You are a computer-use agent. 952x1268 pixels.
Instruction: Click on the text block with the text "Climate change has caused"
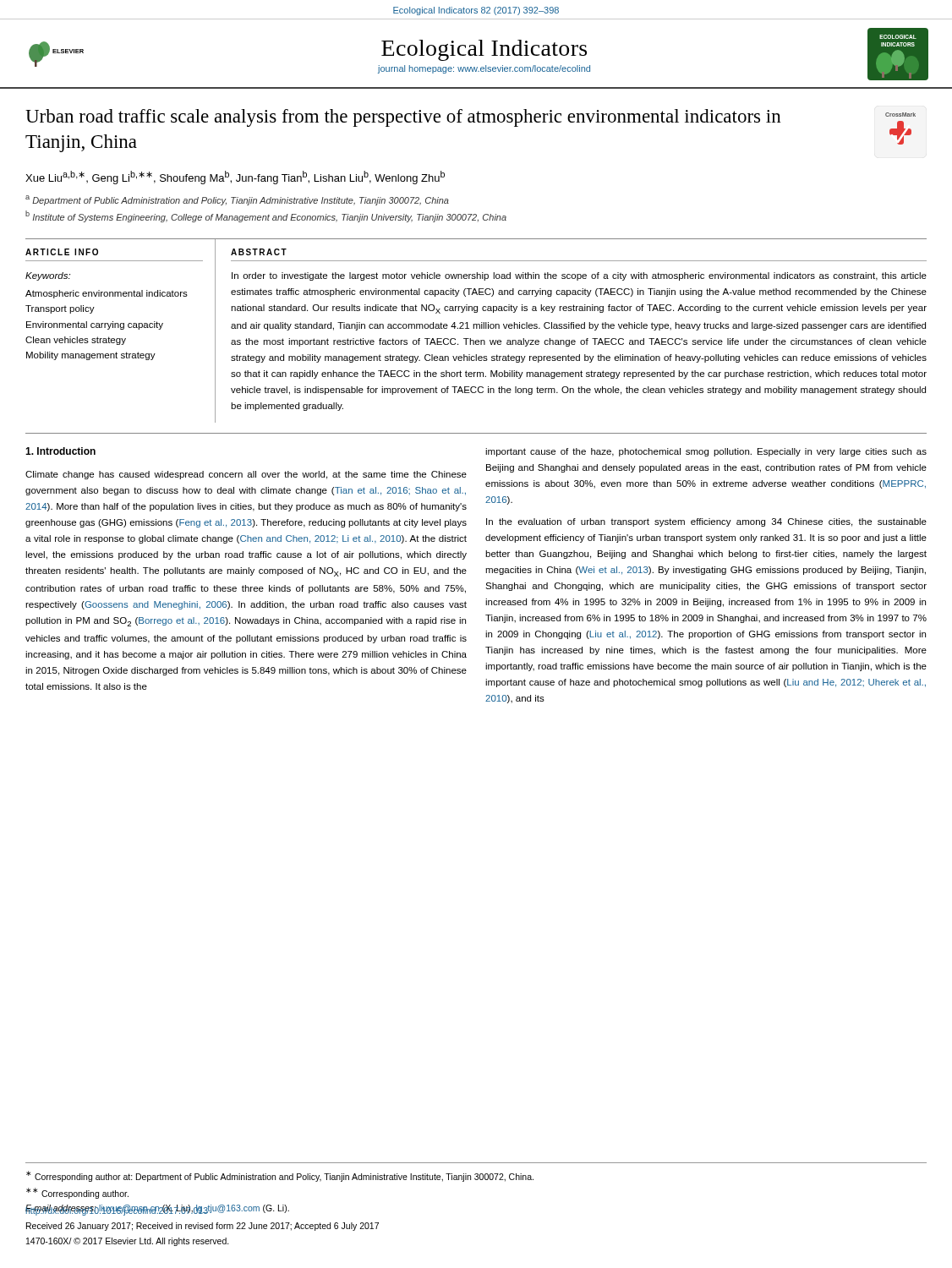[246, 581]
